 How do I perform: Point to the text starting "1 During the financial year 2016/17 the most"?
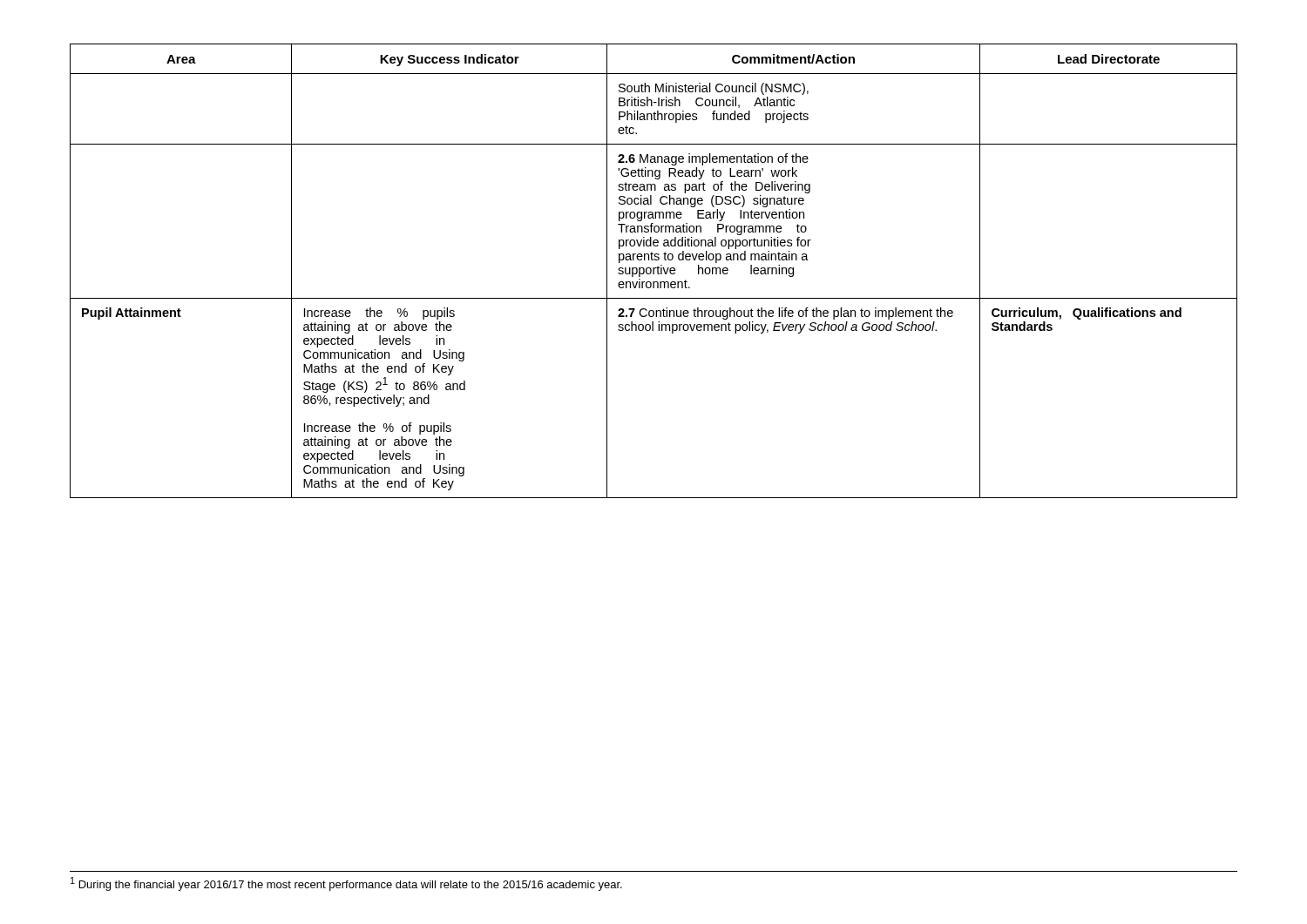click(346, 883)
